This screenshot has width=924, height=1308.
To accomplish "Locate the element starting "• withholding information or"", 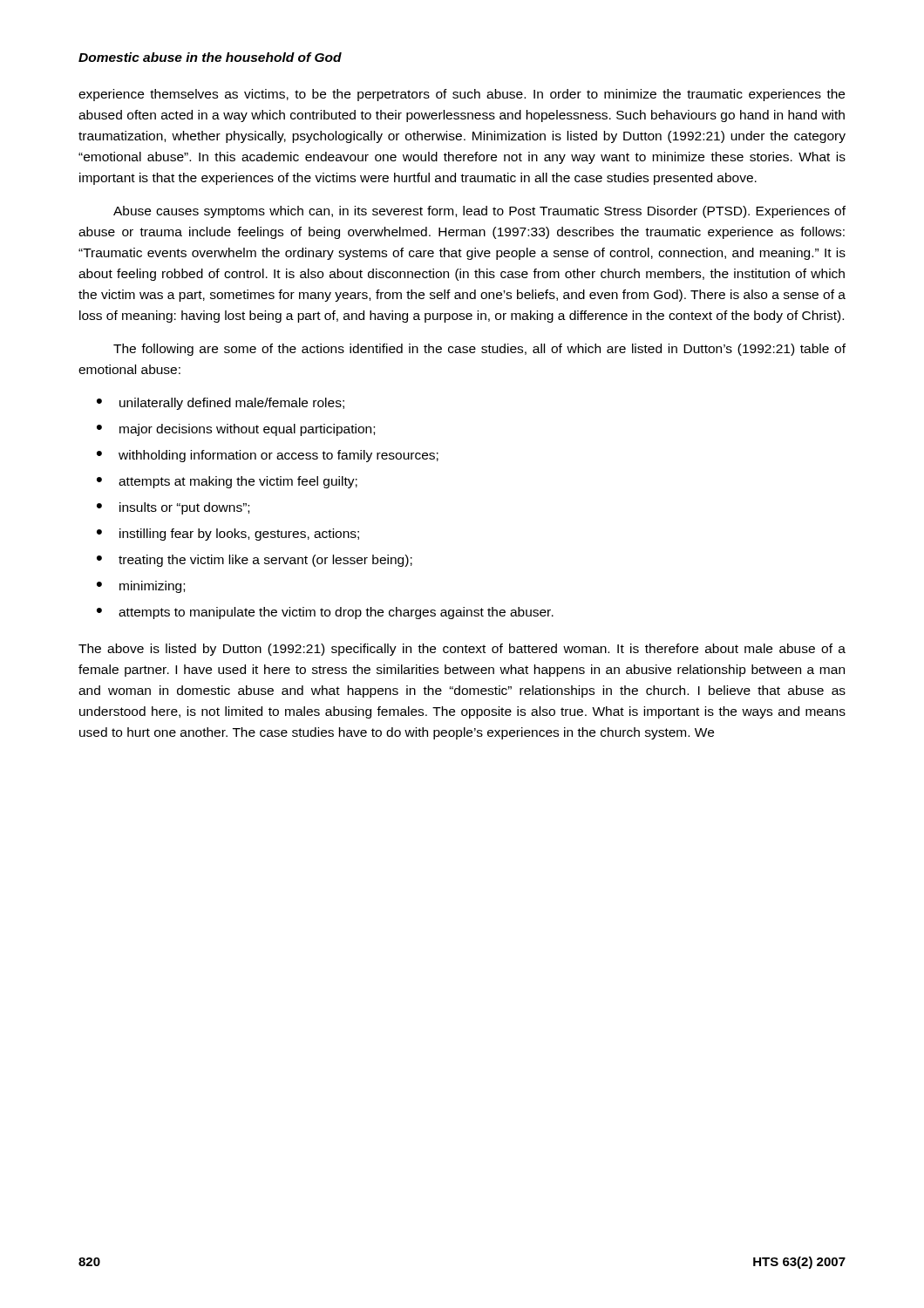I will coord(268,455).
